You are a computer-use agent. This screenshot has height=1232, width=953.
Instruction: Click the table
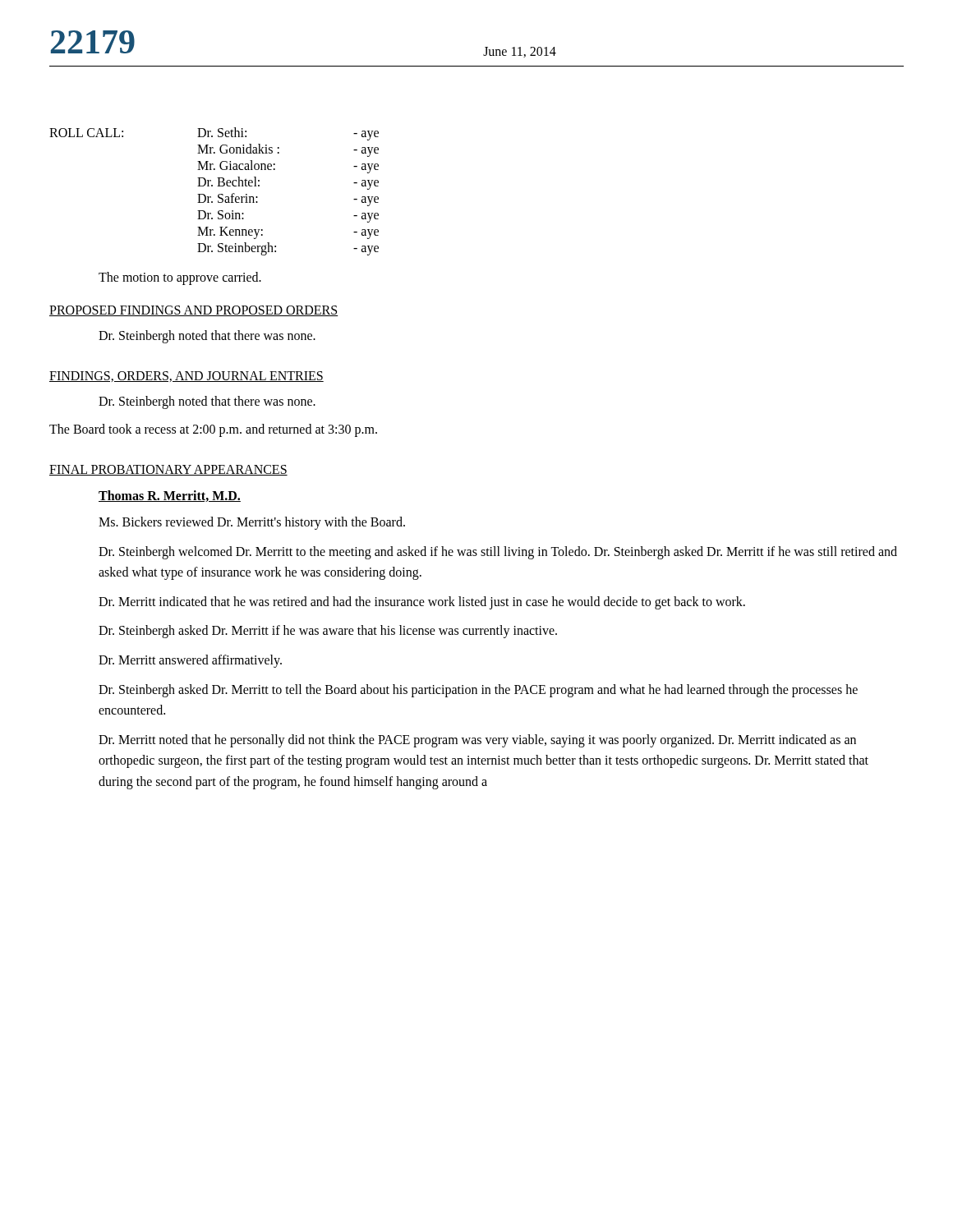(476, 191)
